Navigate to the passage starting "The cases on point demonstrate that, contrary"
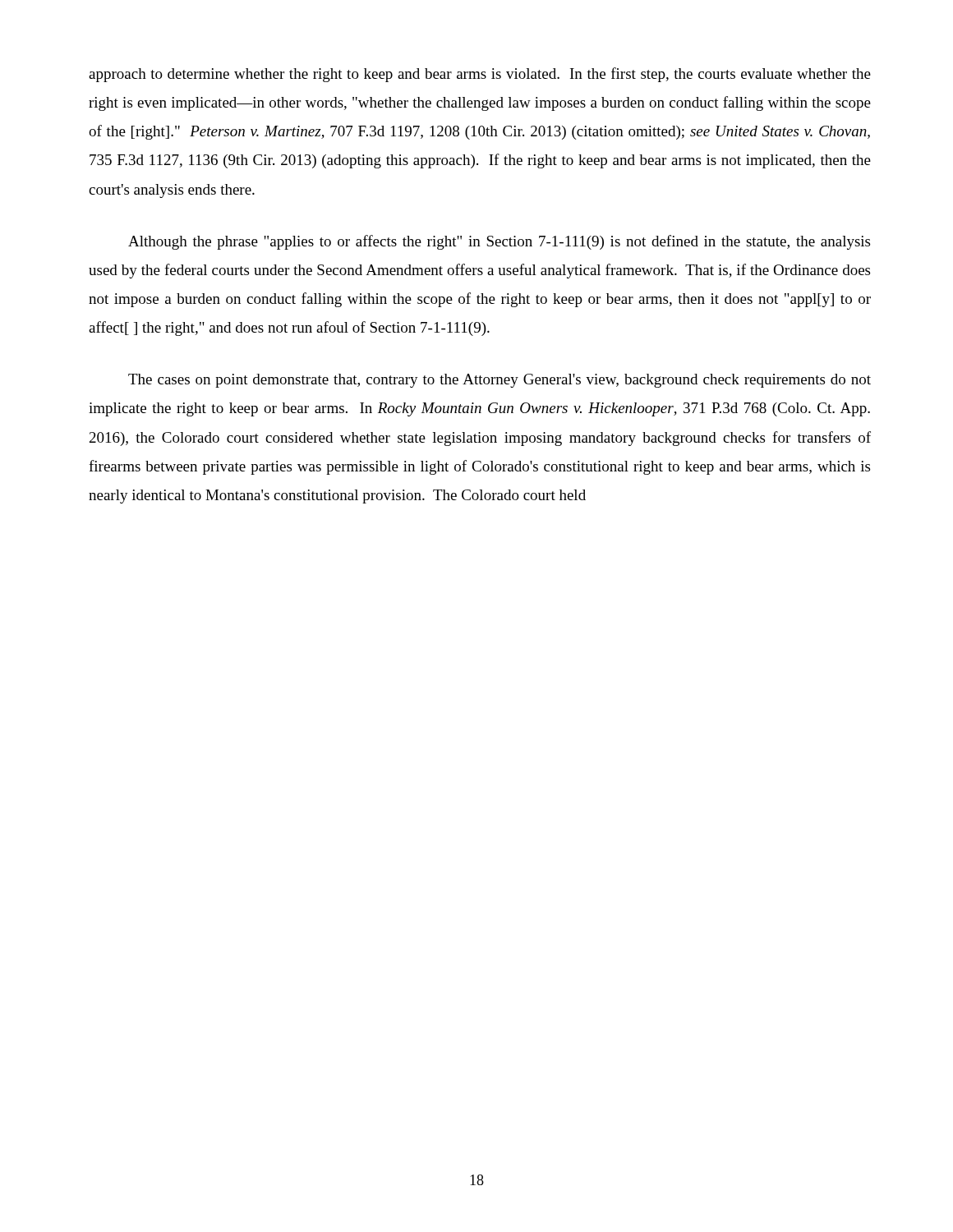This screenshot has width=953, height=1232. (x=480, y=437)
